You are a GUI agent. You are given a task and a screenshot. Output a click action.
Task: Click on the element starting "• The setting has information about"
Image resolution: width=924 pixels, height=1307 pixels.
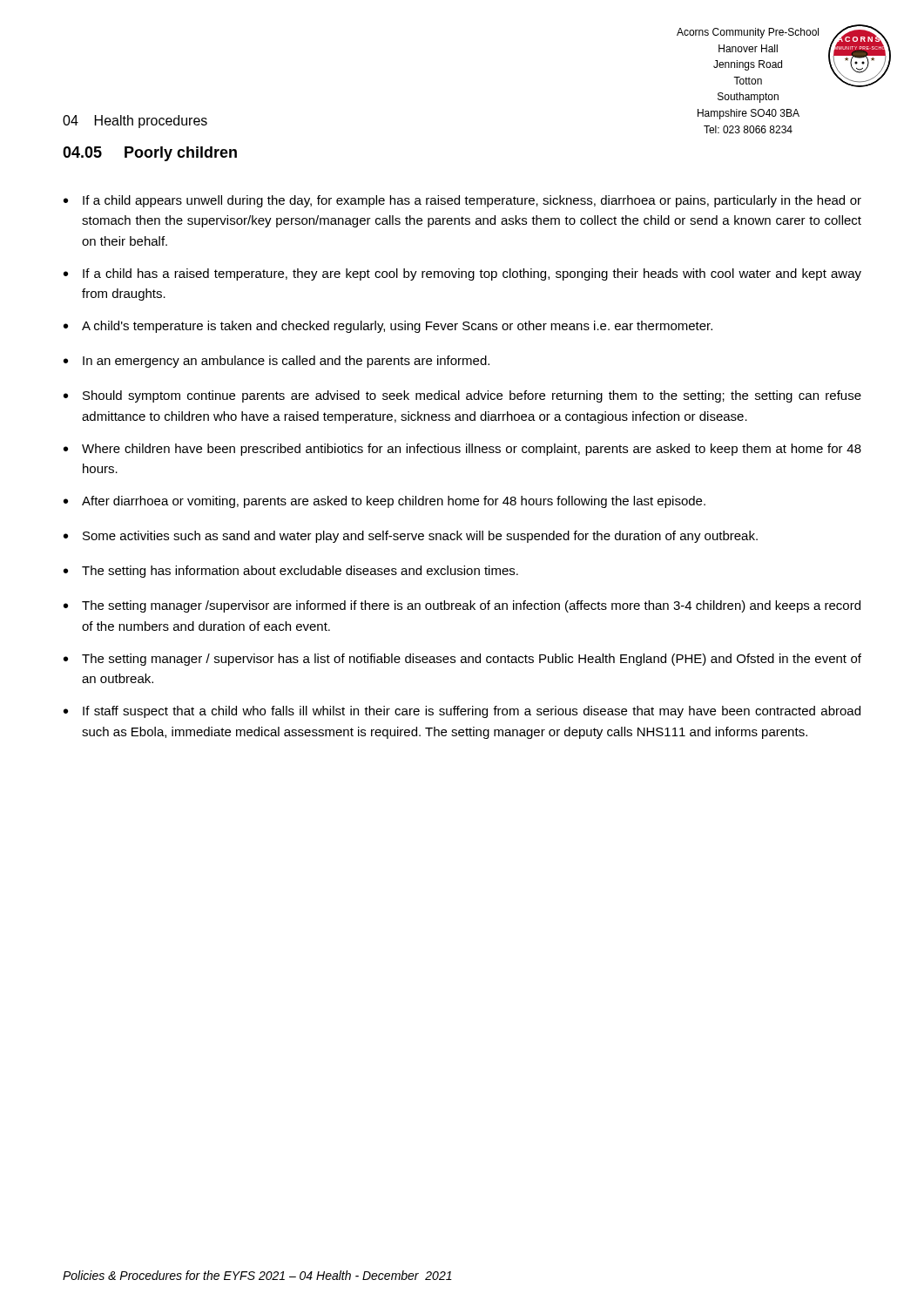pos(462,572)
